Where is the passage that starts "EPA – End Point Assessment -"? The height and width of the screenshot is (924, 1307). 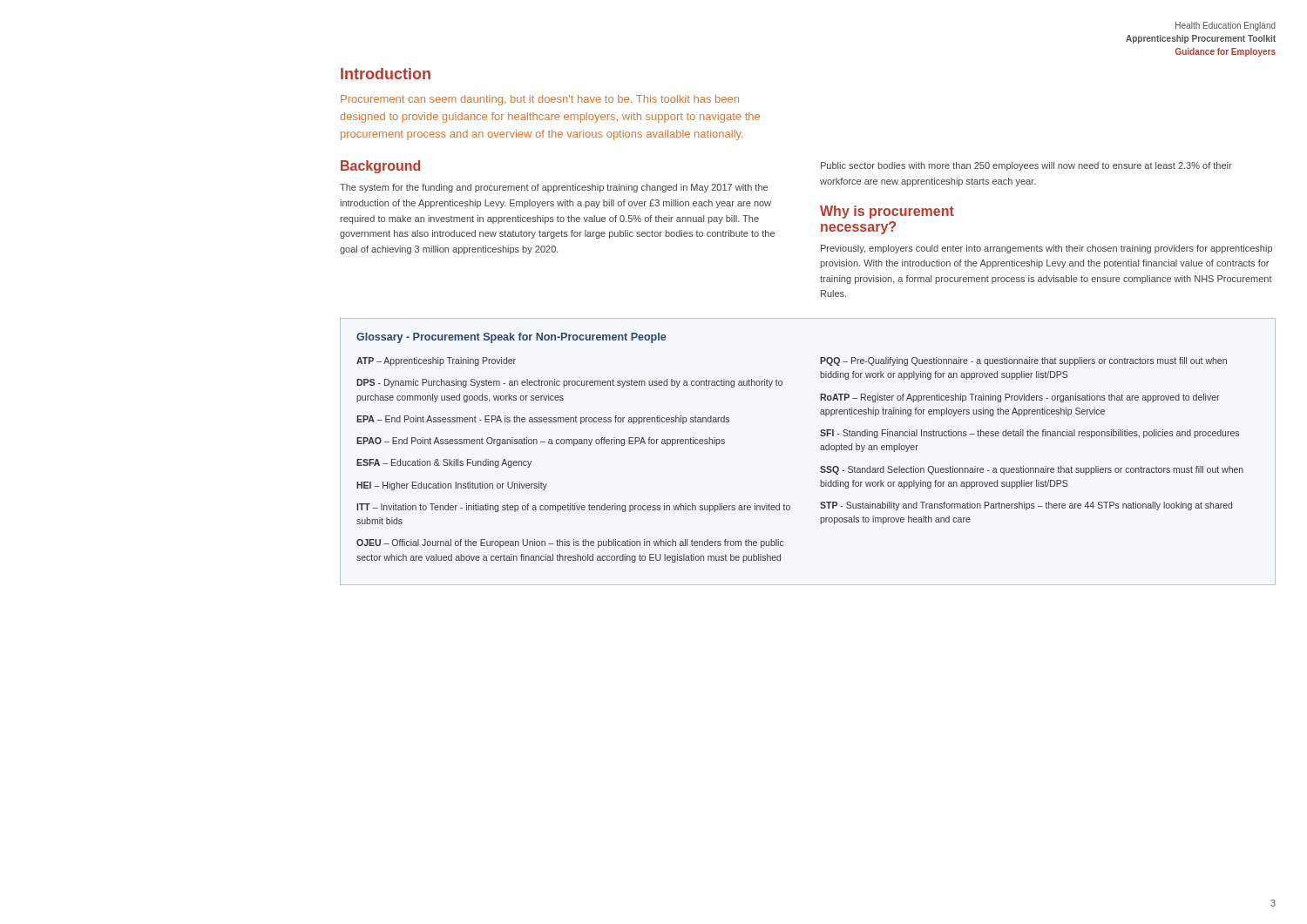[x=543, y=419]
